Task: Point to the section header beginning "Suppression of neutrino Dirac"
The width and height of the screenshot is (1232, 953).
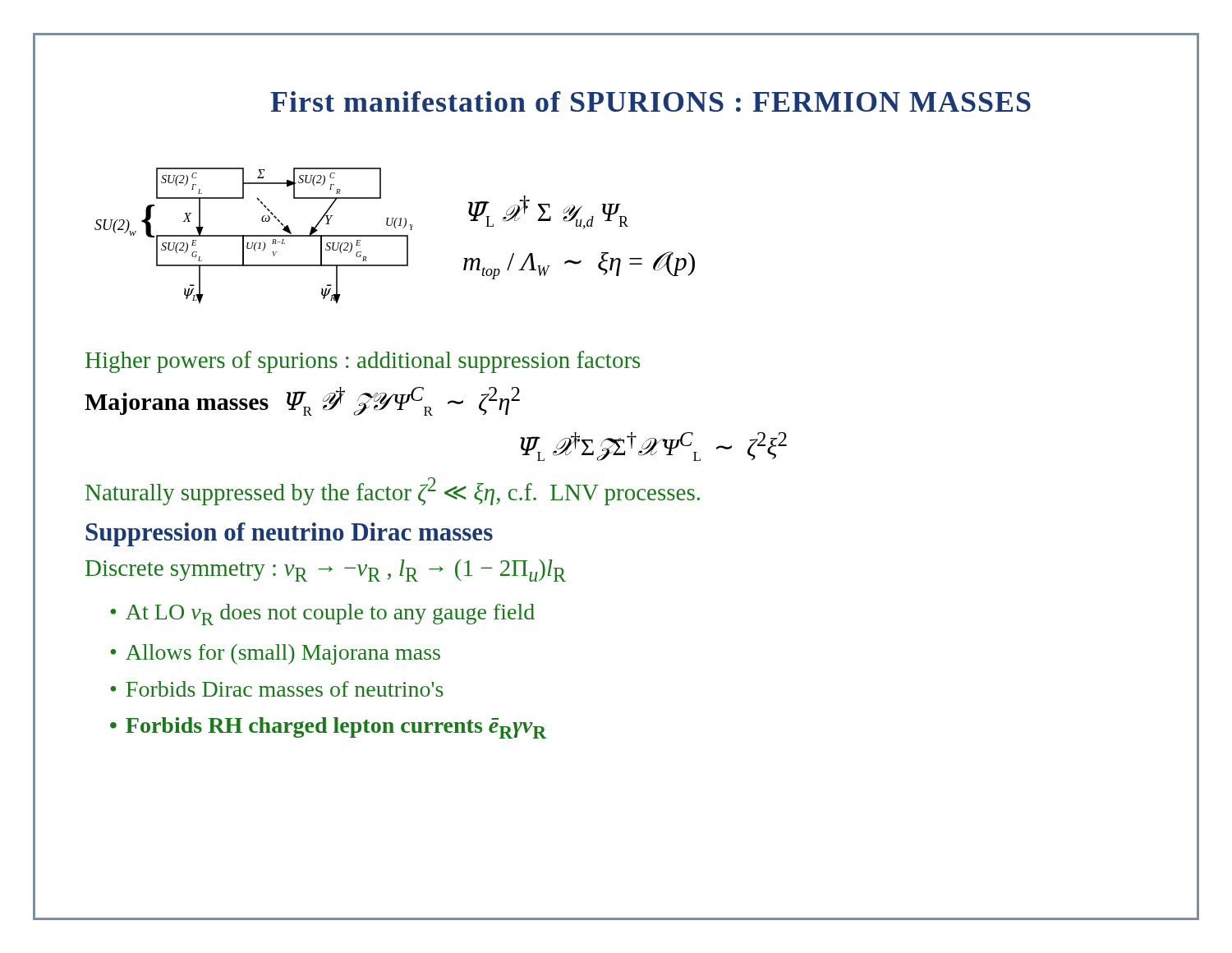Action: [x=289, y=532]
